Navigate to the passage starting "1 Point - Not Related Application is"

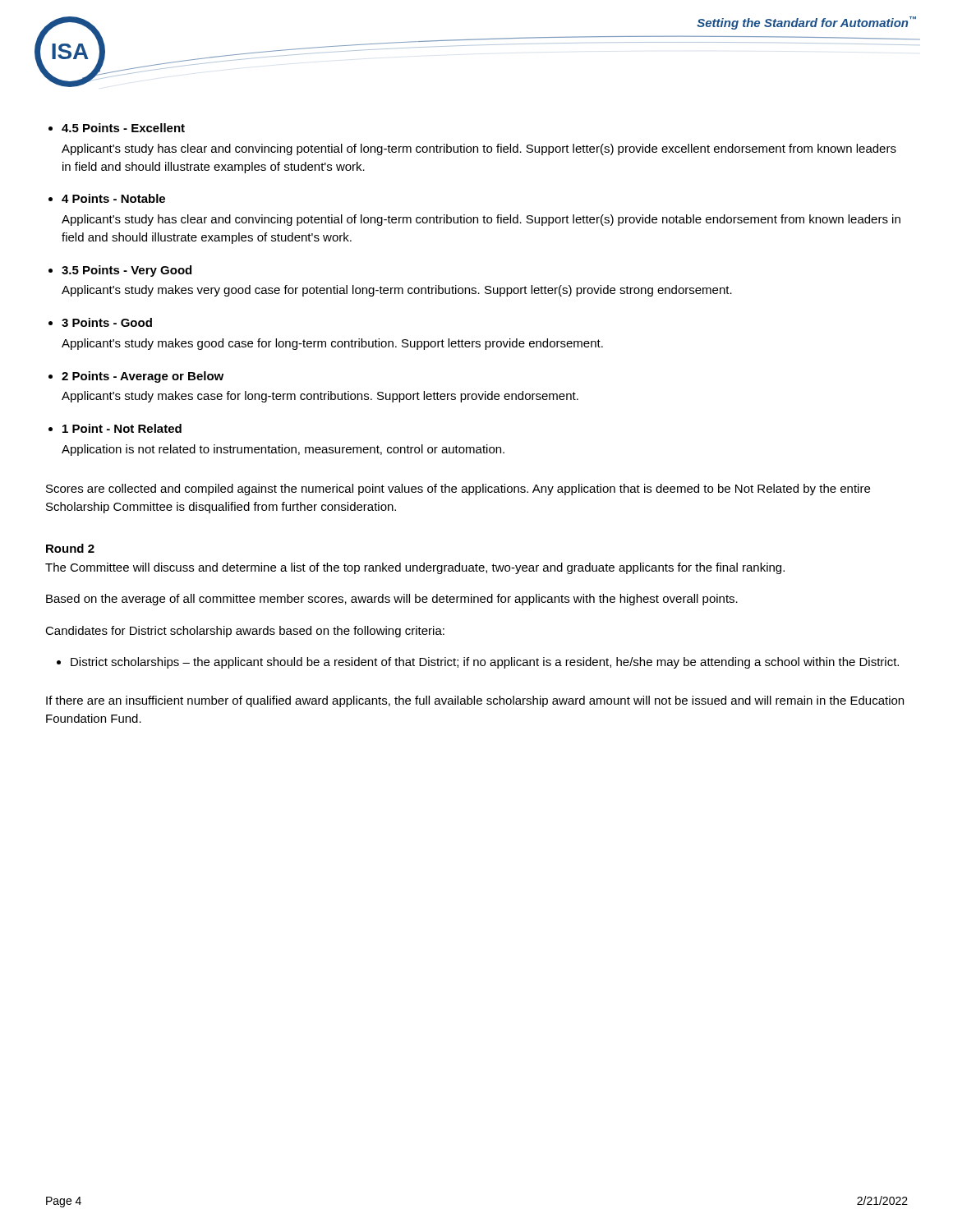(485, 438)
